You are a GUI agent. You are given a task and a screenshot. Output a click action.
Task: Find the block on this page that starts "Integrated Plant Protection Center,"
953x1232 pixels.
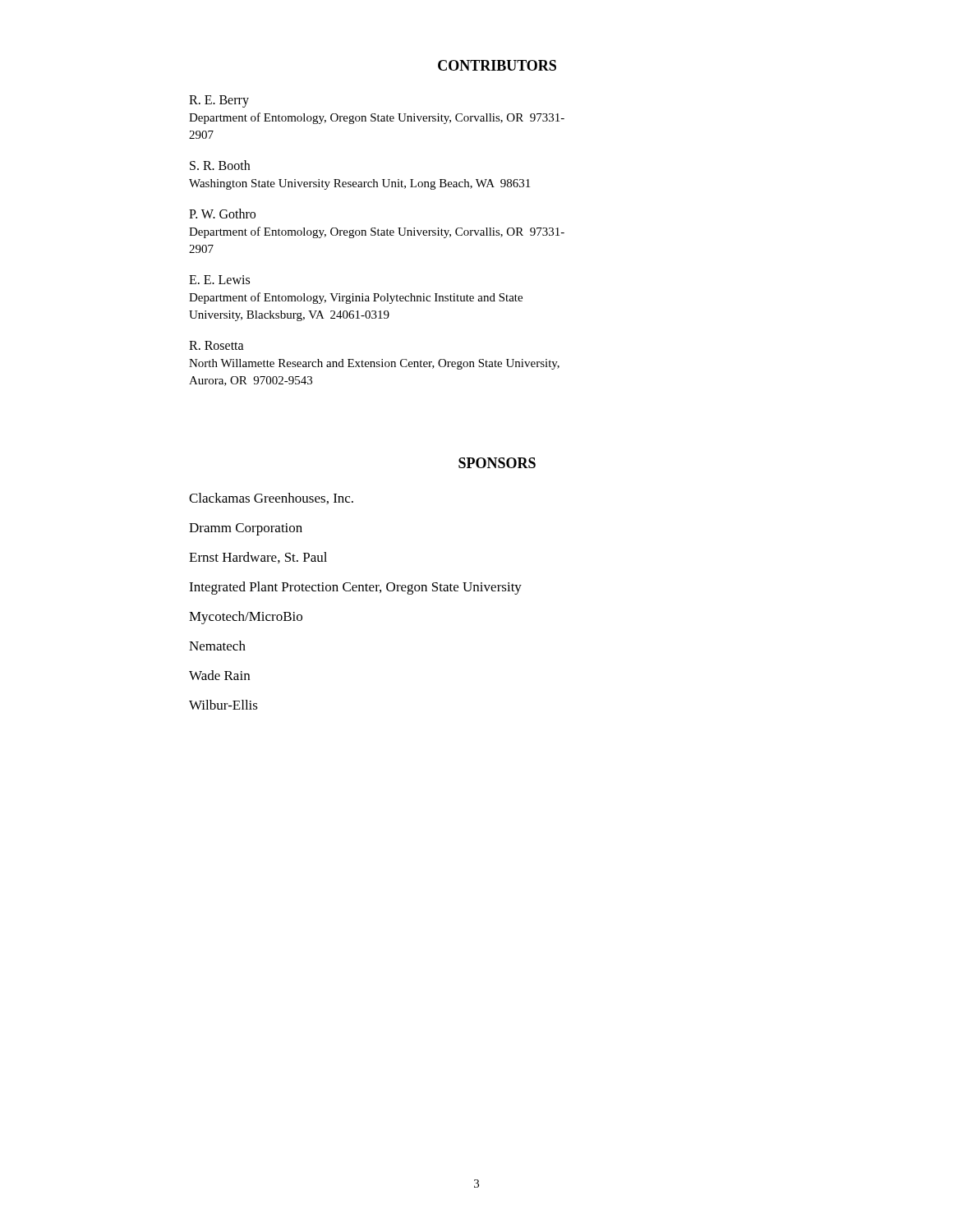tap(355, 587)
